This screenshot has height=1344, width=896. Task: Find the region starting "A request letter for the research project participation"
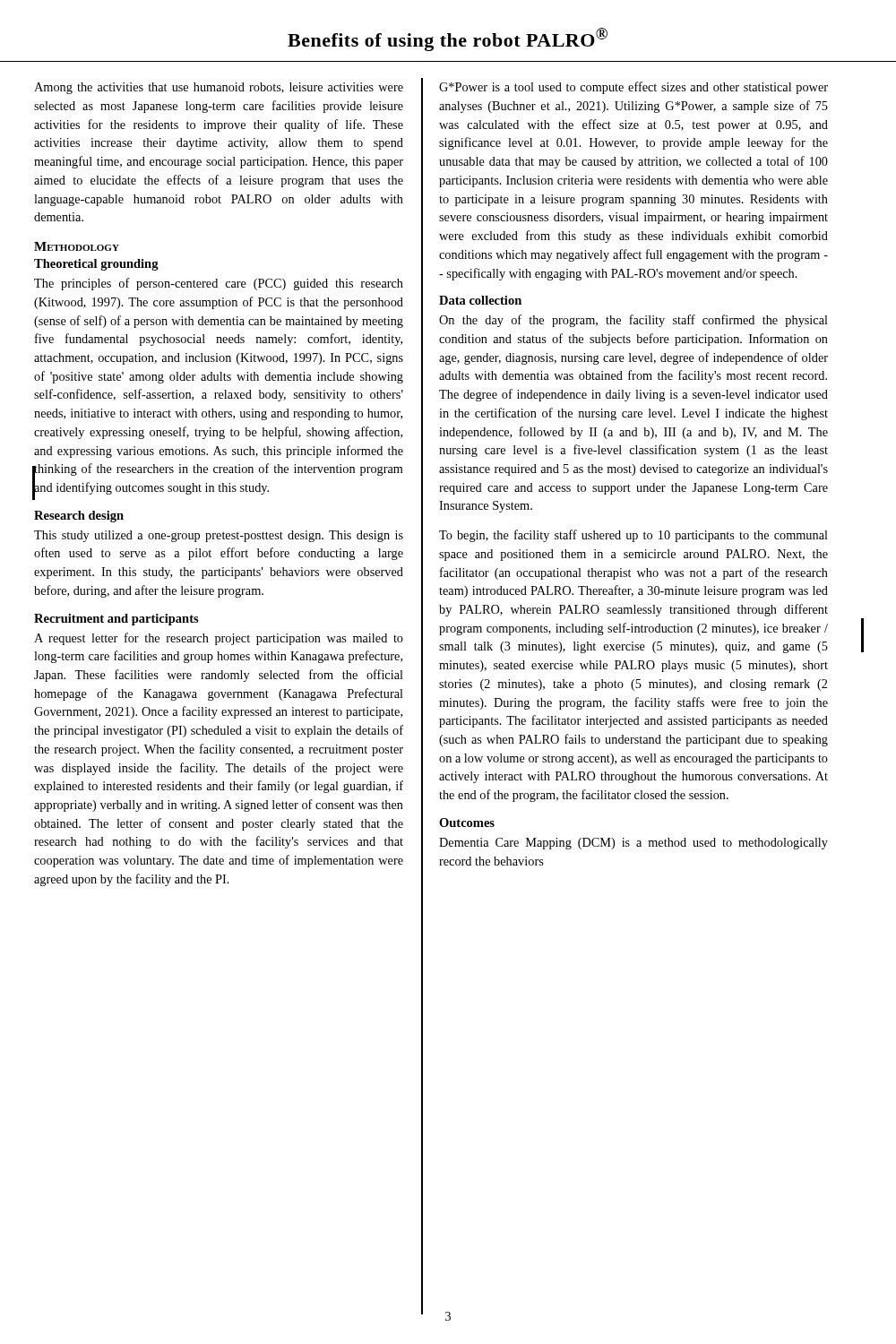[x=219, y=758]
